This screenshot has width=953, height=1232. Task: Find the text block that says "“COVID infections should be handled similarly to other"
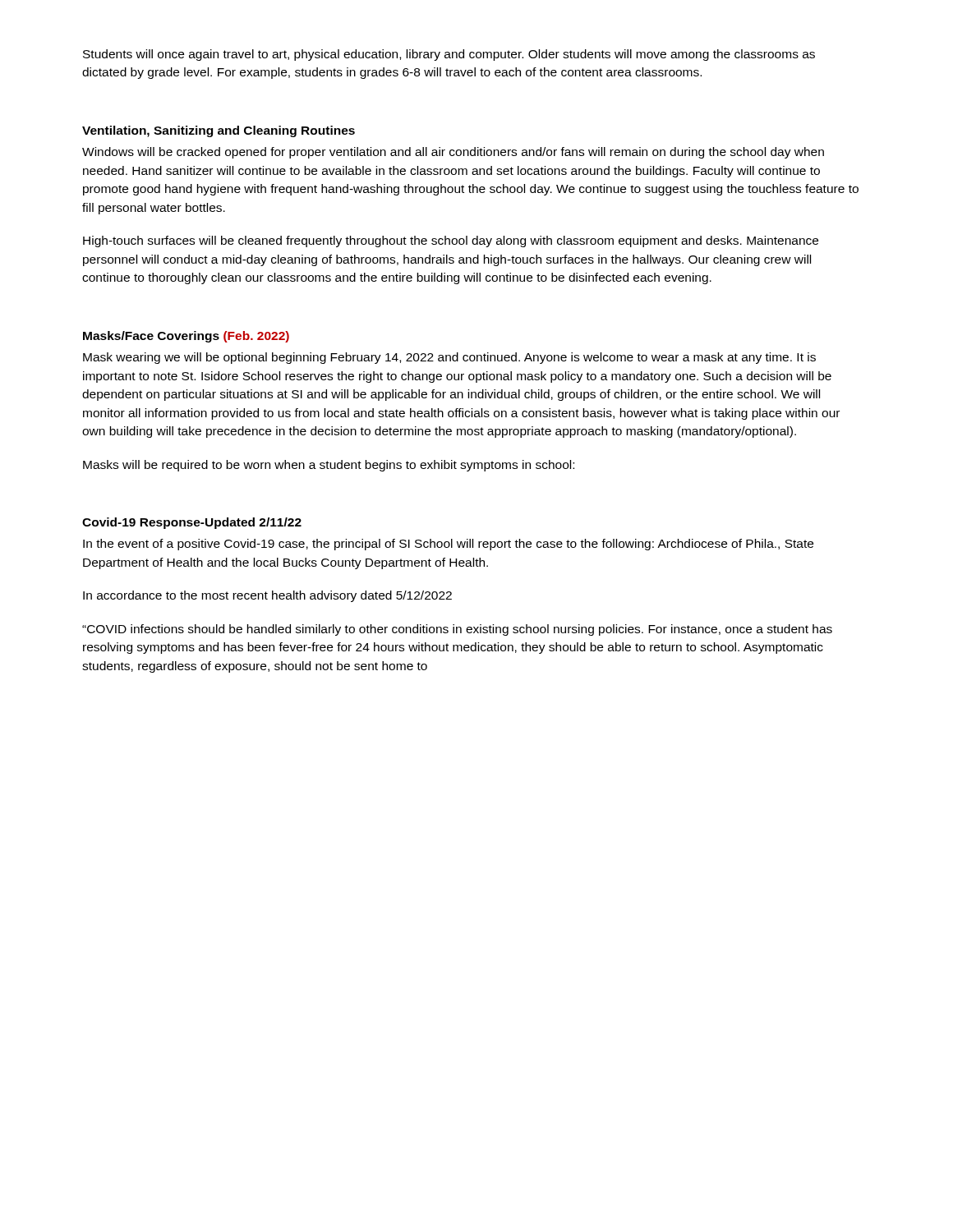tap(457, 647)
